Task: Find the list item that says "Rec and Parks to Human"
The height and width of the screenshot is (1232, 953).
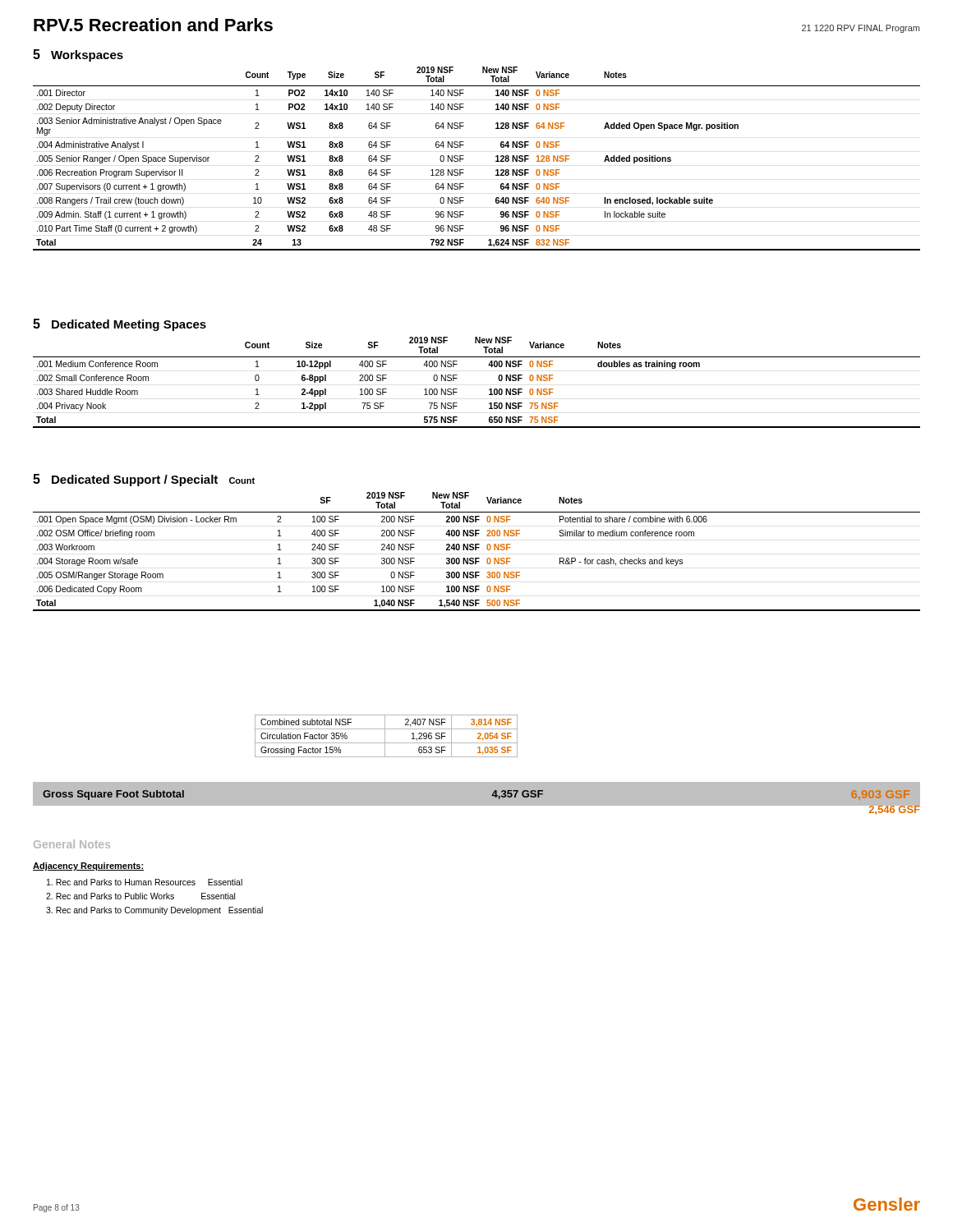Action: click(144, 882)
